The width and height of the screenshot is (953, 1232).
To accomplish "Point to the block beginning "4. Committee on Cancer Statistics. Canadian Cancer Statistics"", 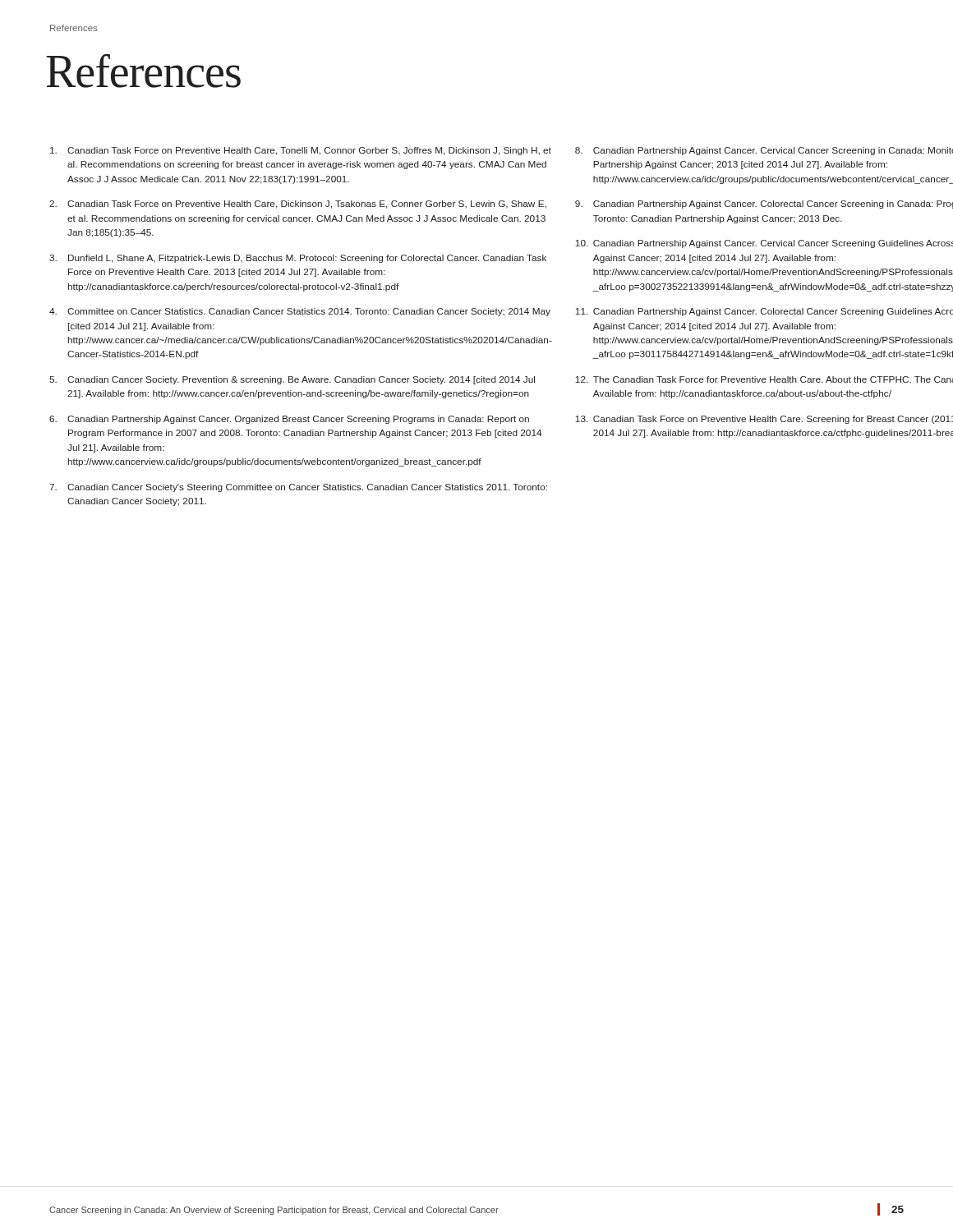I will (x=301, y=333).
